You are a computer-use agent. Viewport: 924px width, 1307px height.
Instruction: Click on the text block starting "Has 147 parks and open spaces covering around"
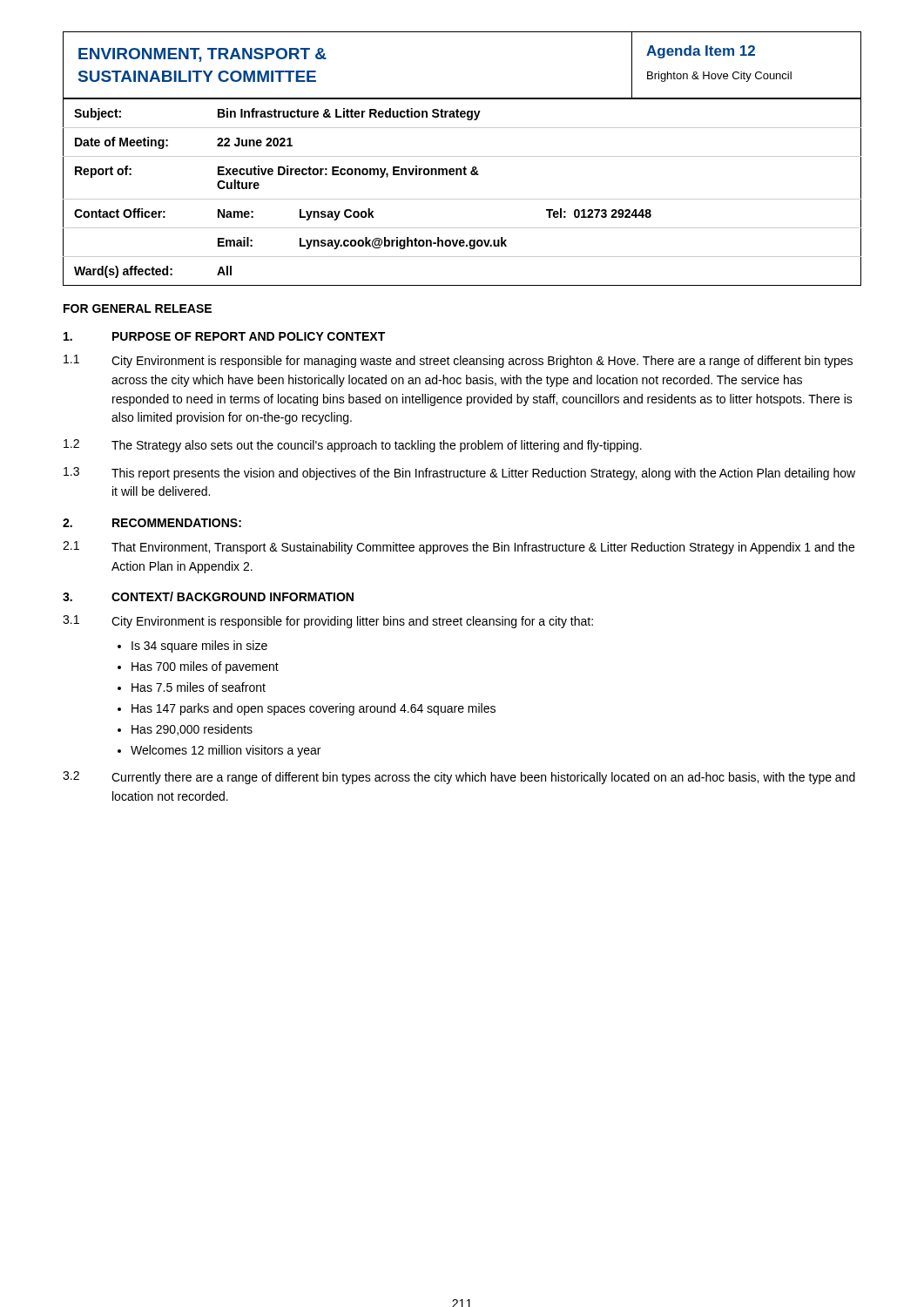coord(313,709)
